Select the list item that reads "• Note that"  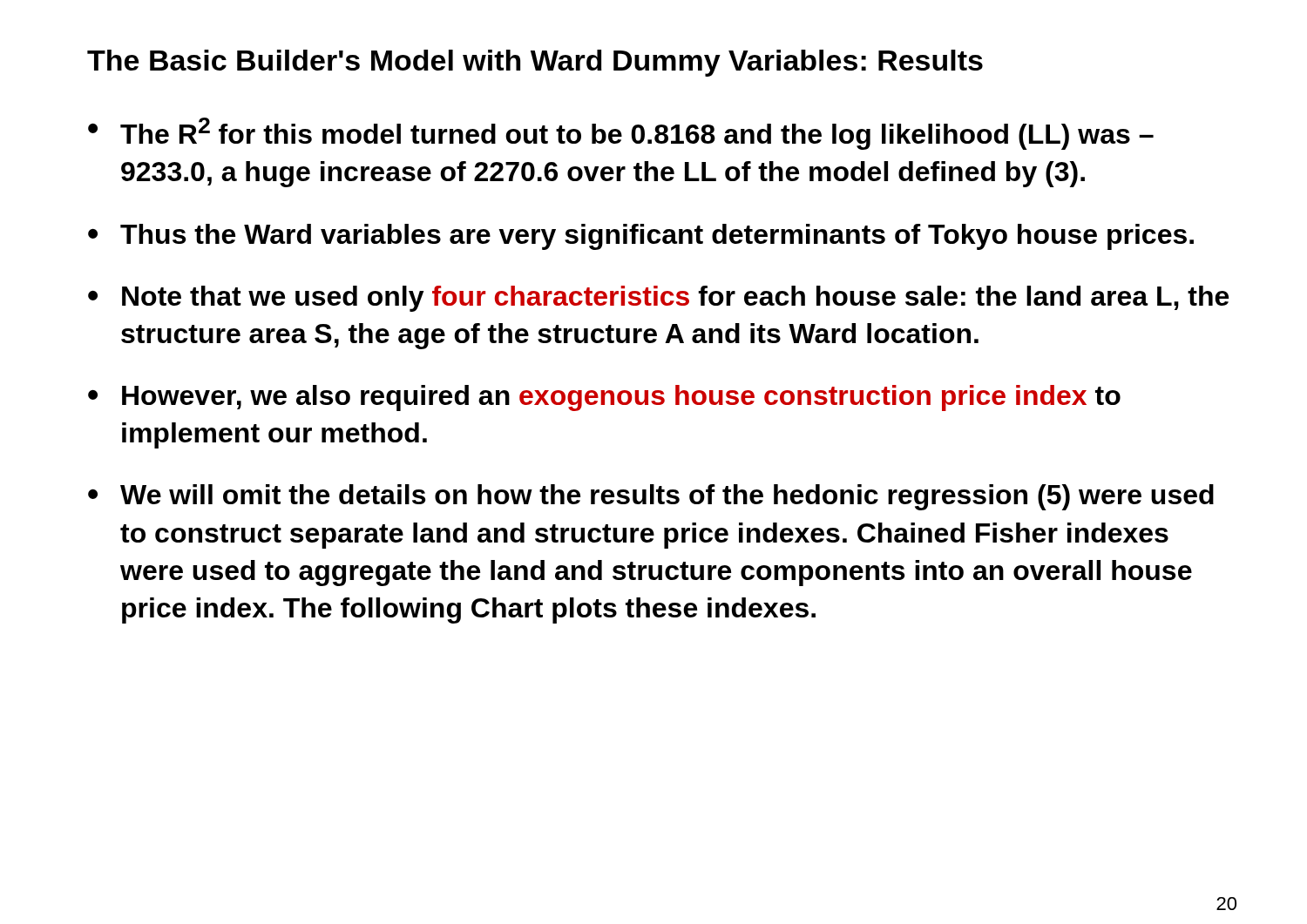662,315
